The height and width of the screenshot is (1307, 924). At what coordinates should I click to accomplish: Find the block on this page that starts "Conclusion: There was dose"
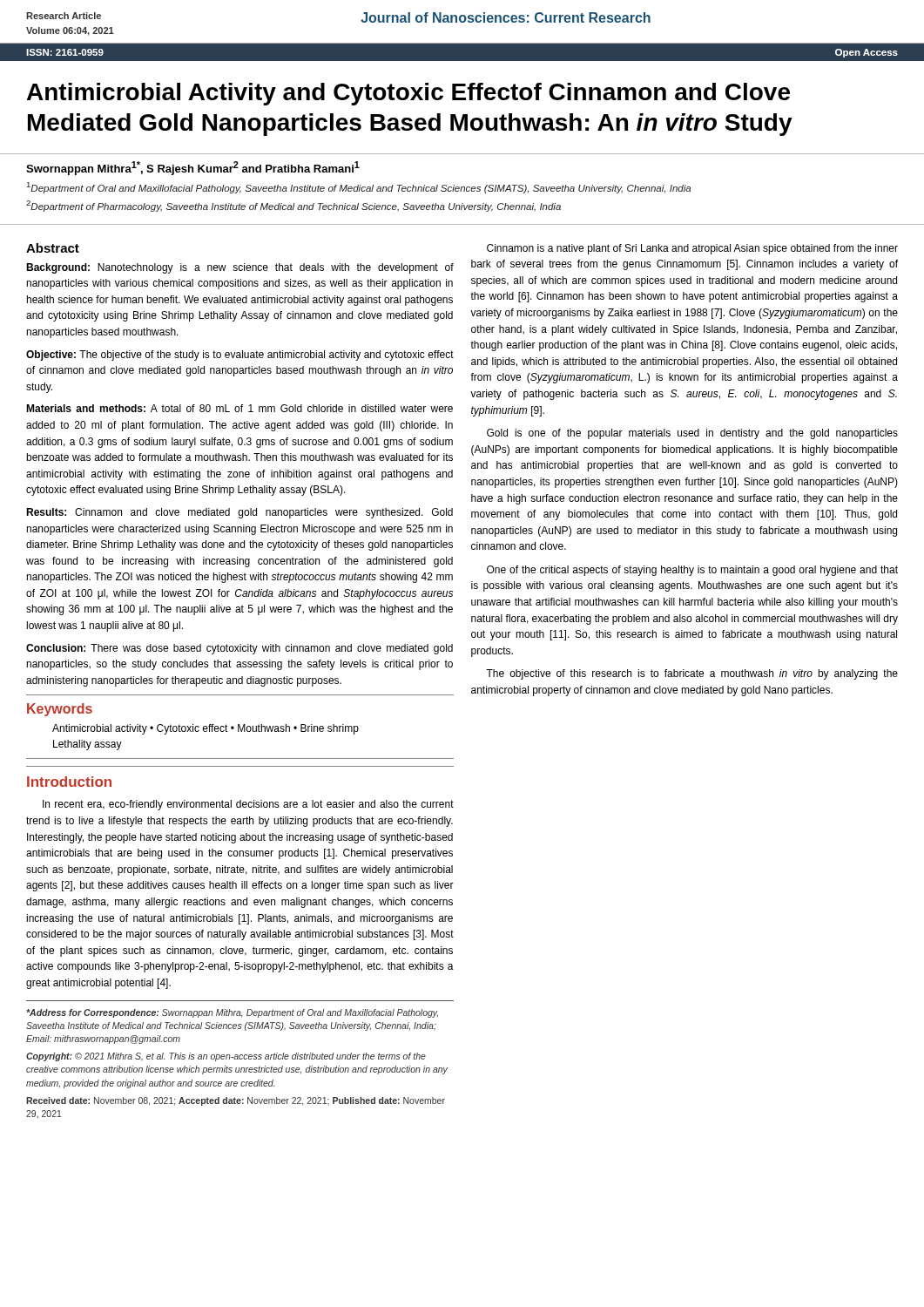[240, 664]
